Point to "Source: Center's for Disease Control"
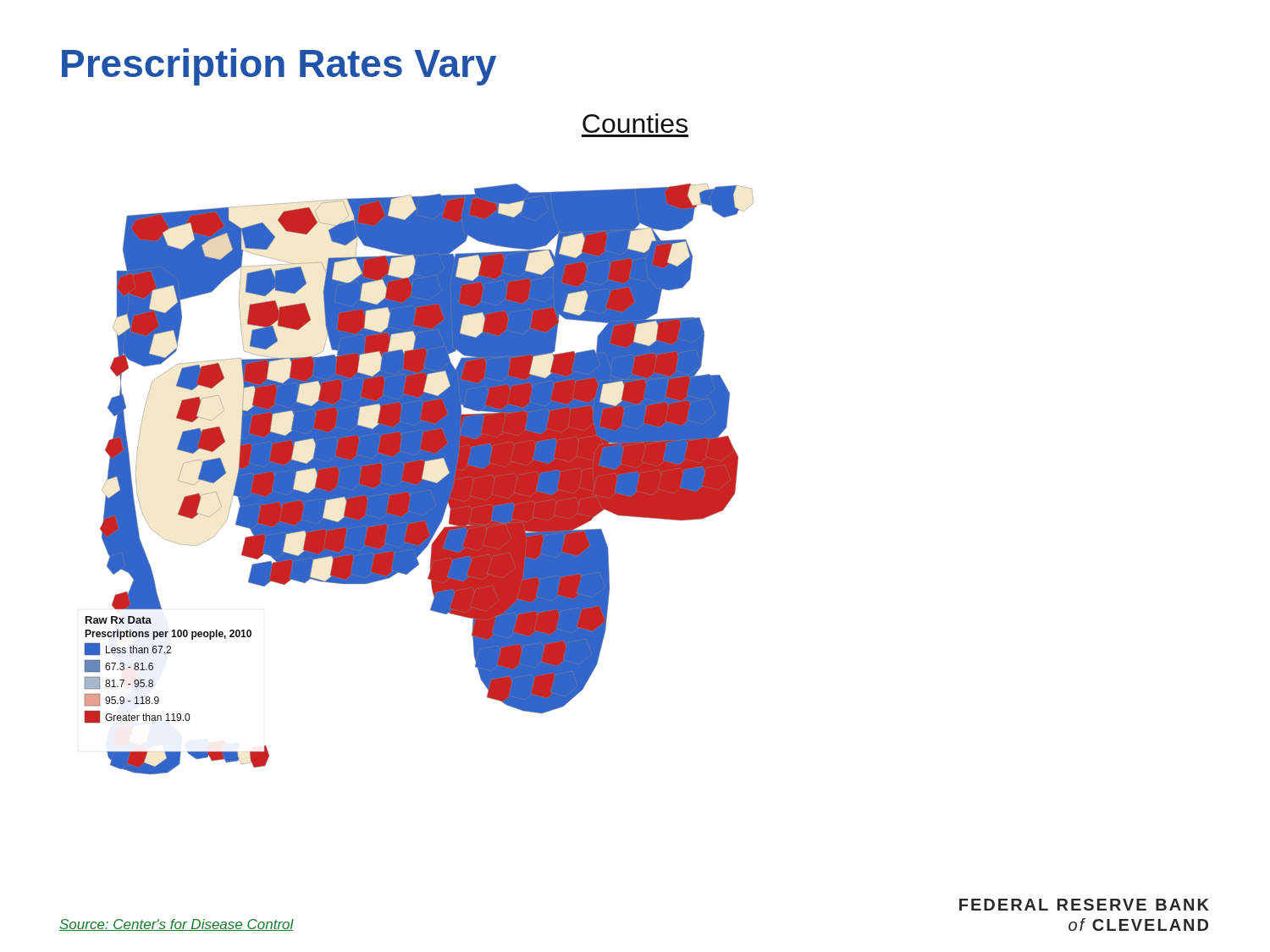 [x=176, y=925]
